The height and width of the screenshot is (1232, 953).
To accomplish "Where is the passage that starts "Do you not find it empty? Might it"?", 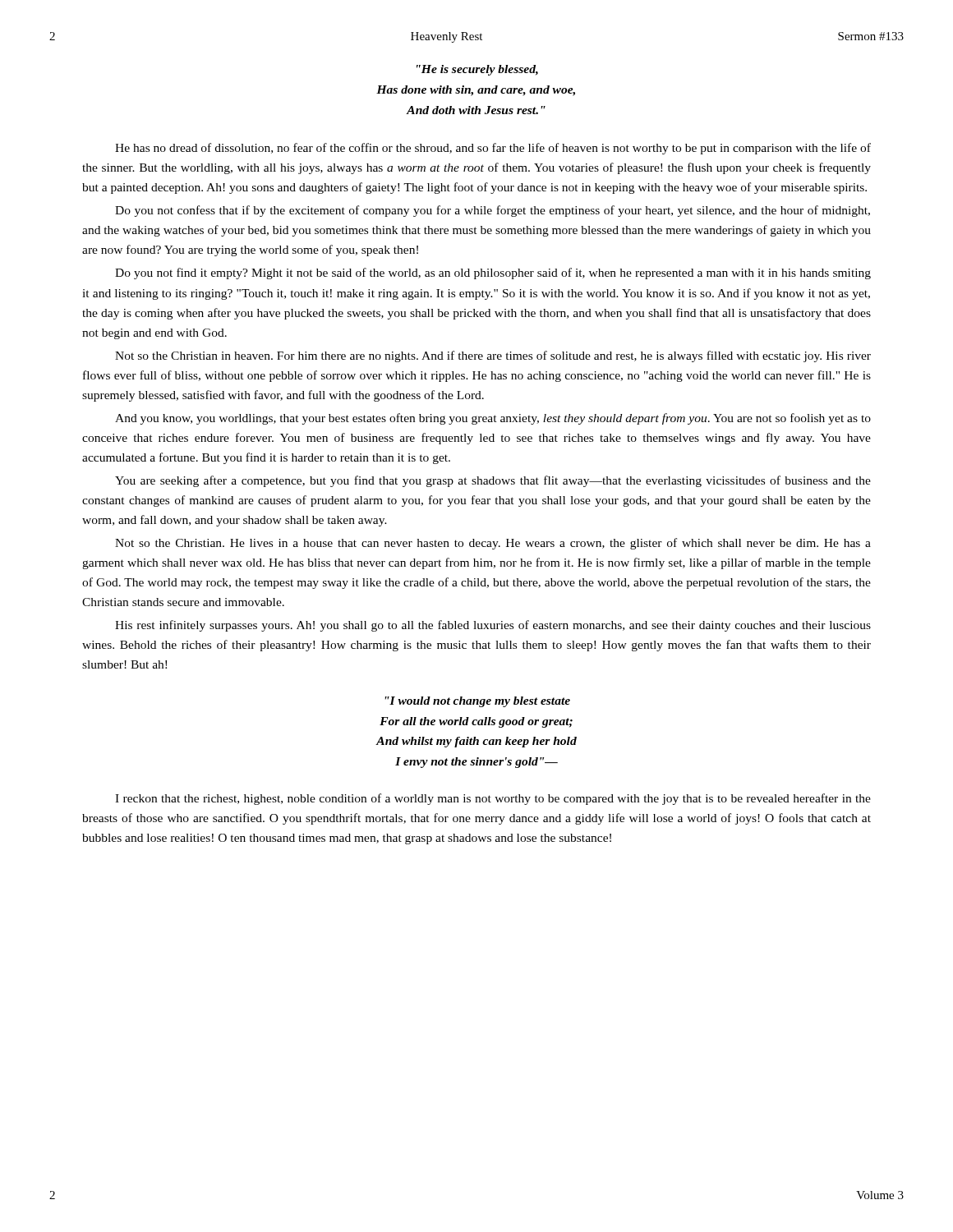I will point(476,303).
